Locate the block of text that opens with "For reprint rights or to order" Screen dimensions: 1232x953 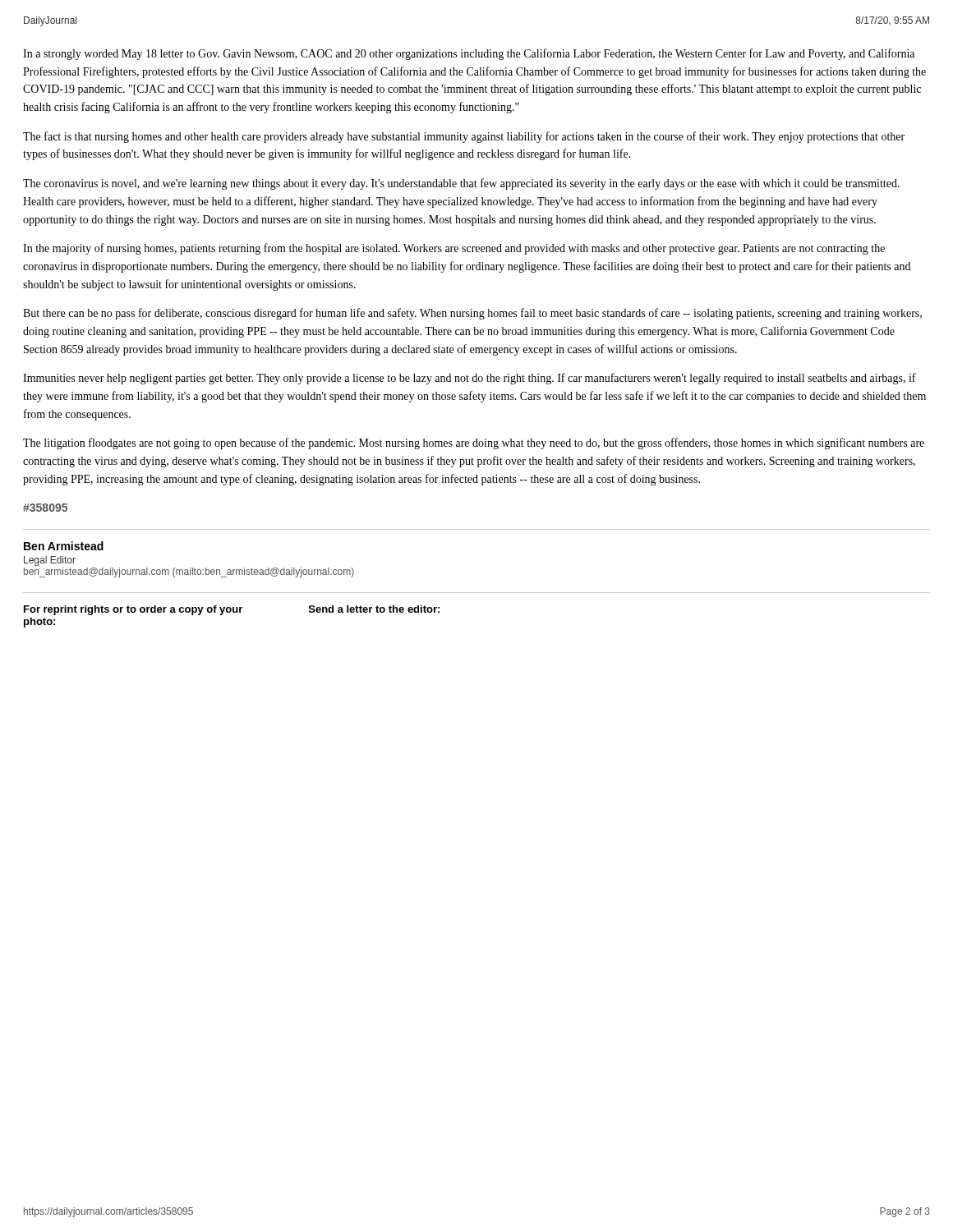[x=133, y=615]
